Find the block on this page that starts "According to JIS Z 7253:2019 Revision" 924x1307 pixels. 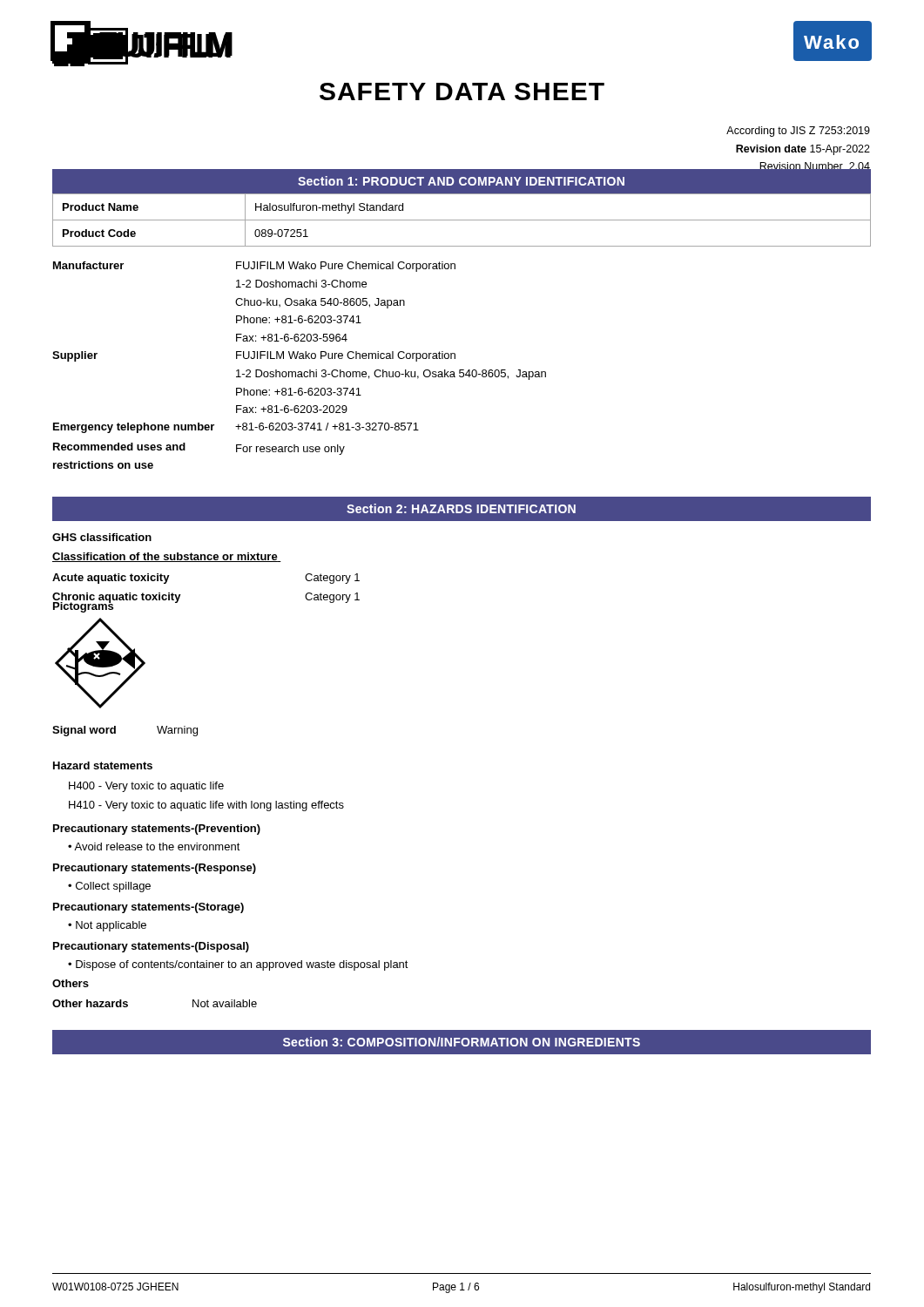pos(798,149)
